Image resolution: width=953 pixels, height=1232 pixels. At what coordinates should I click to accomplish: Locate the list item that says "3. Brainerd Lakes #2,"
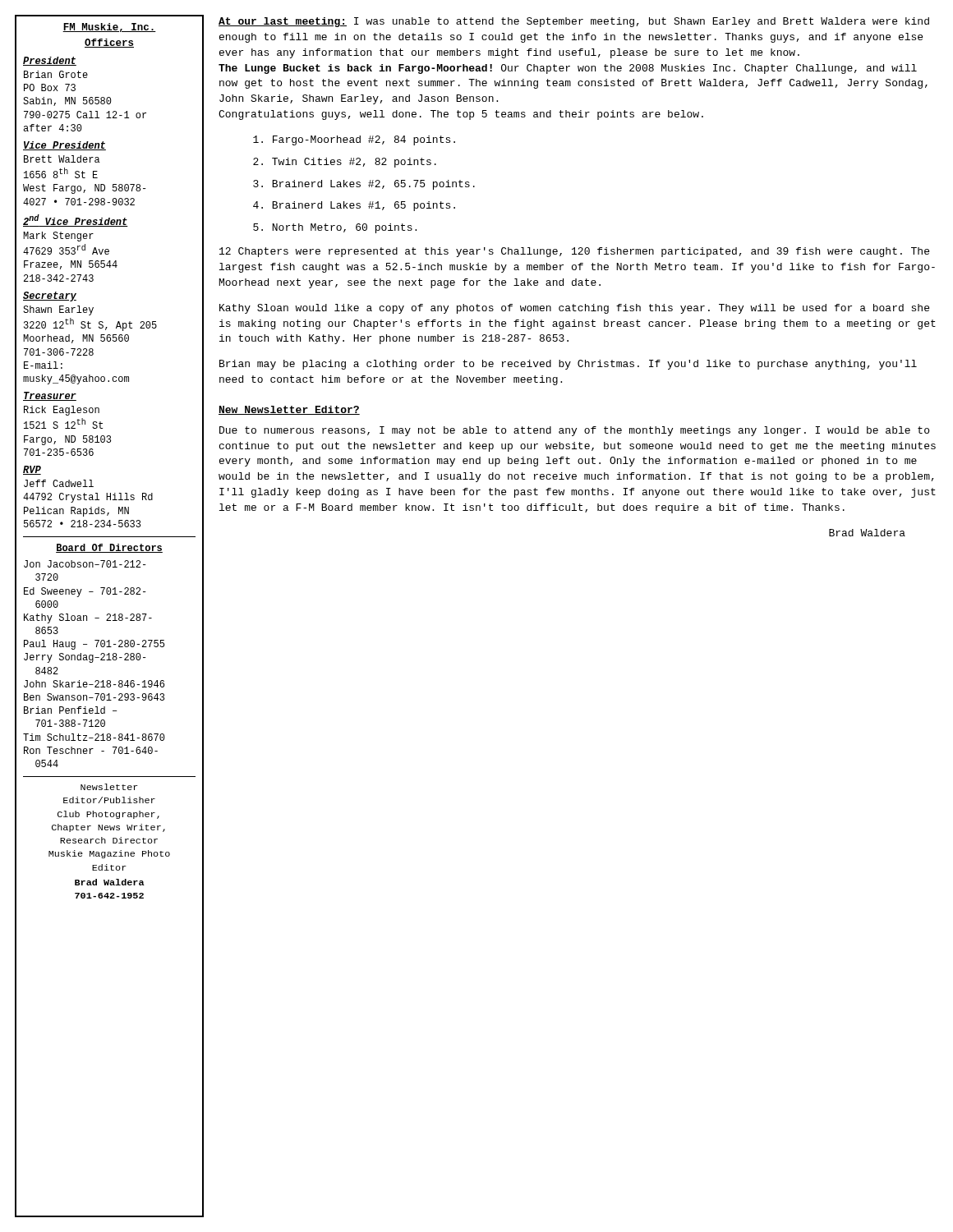tap(355, 184)
